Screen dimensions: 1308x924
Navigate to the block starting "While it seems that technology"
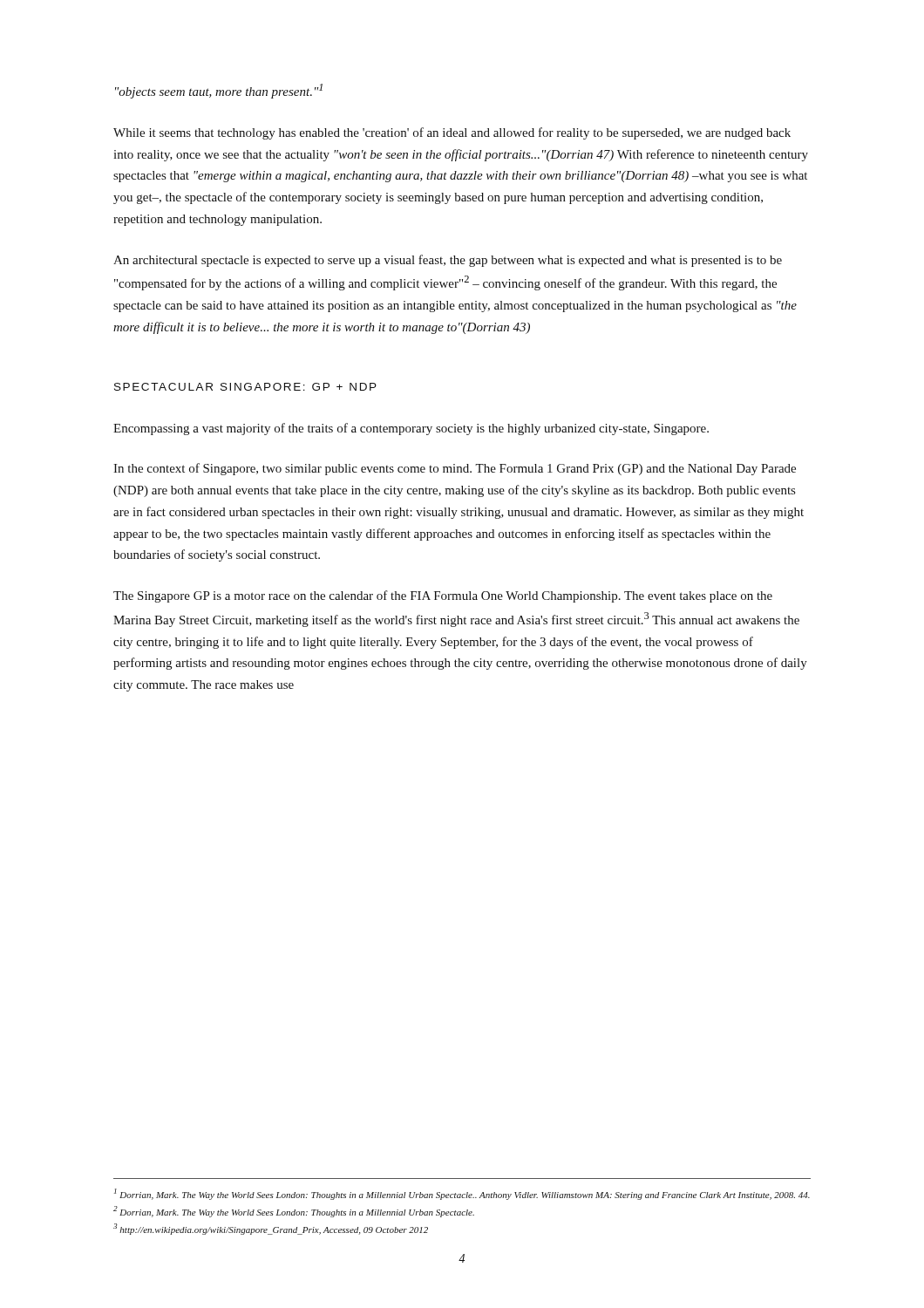click(462, 176)
